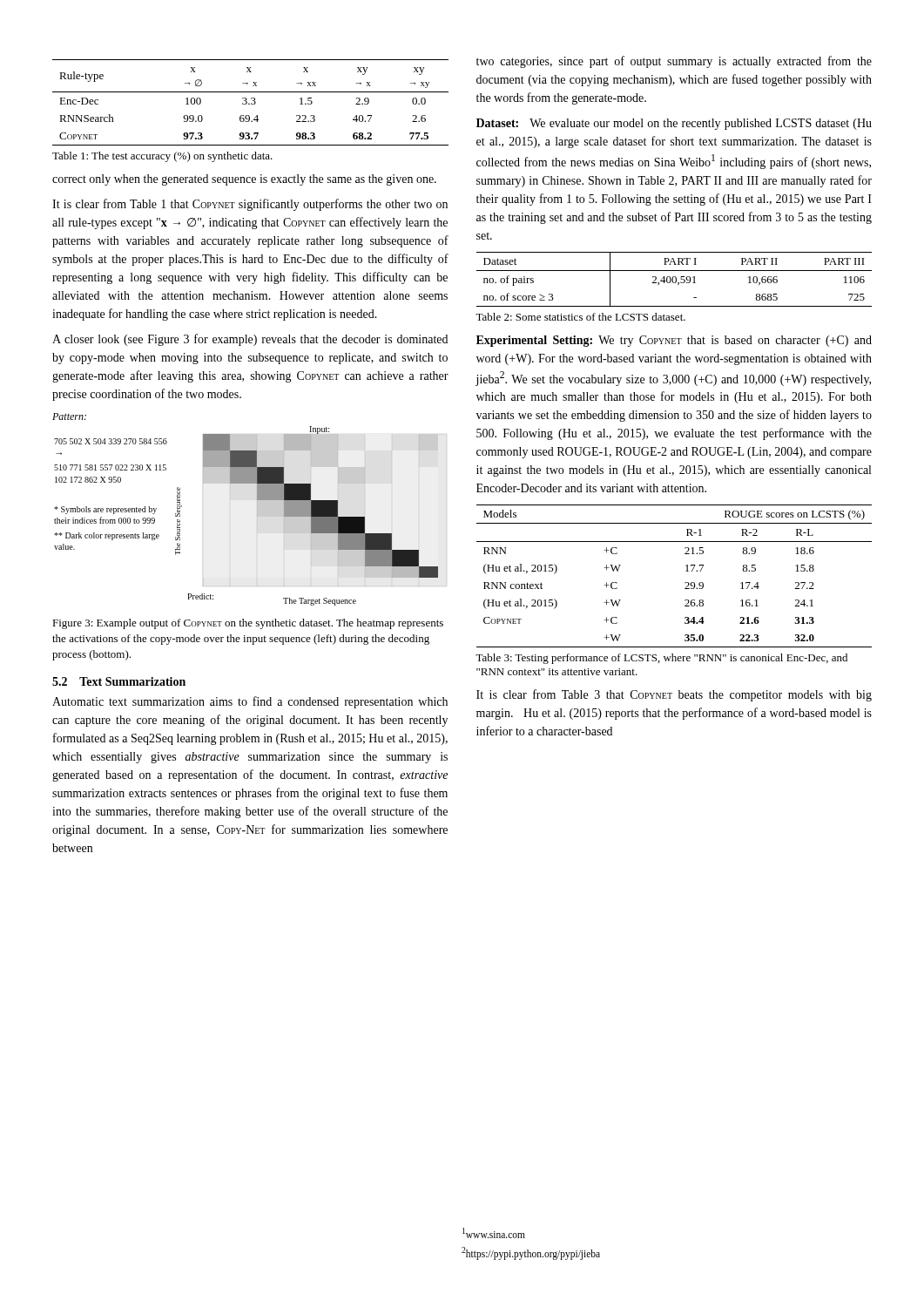The image size is (924, 1307).
Task: Click on the infographic
Action: 250,509
